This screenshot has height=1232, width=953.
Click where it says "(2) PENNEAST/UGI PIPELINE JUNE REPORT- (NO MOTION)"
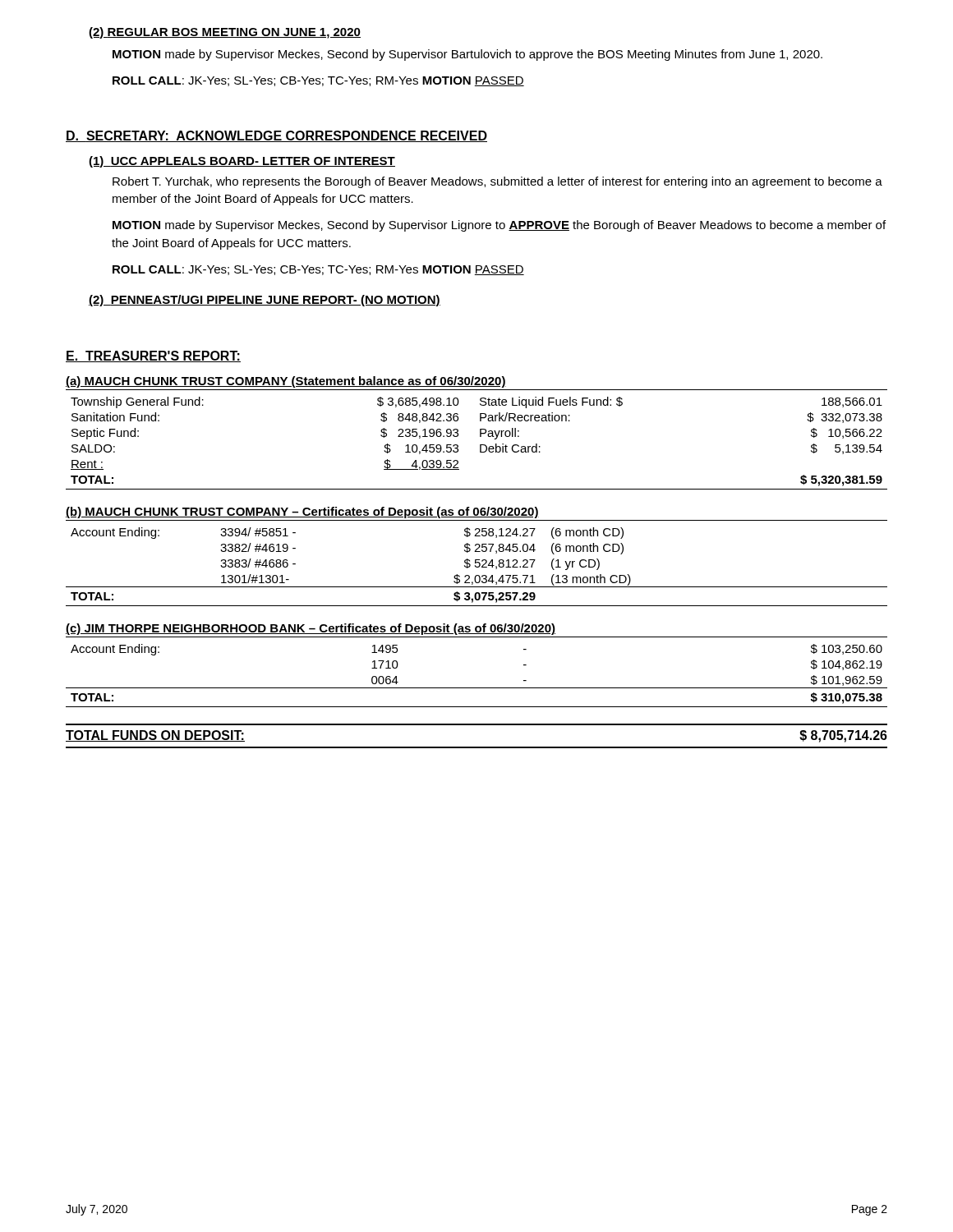[x=264, y=300]
